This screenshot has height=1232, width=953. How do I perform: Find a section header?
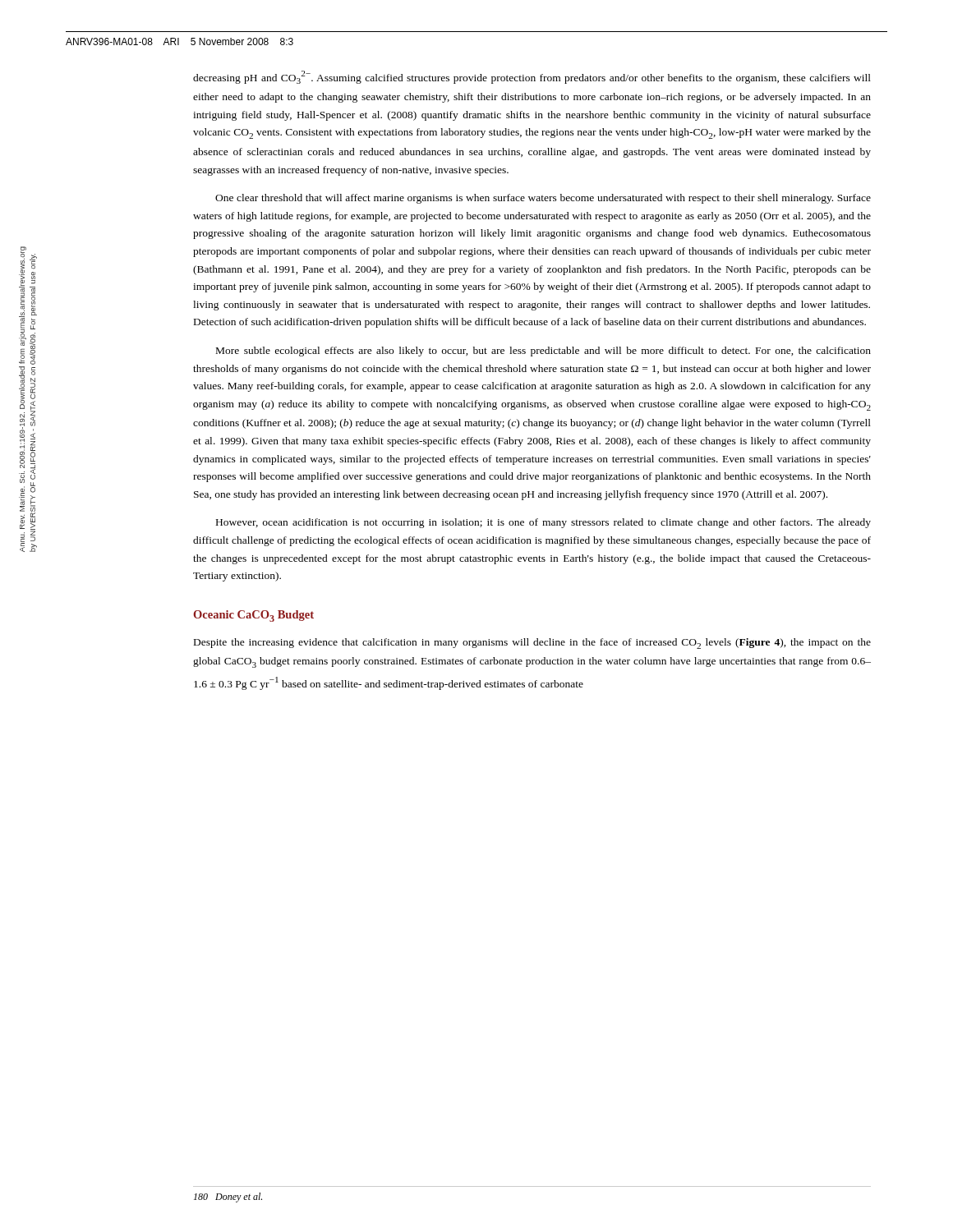253,616
